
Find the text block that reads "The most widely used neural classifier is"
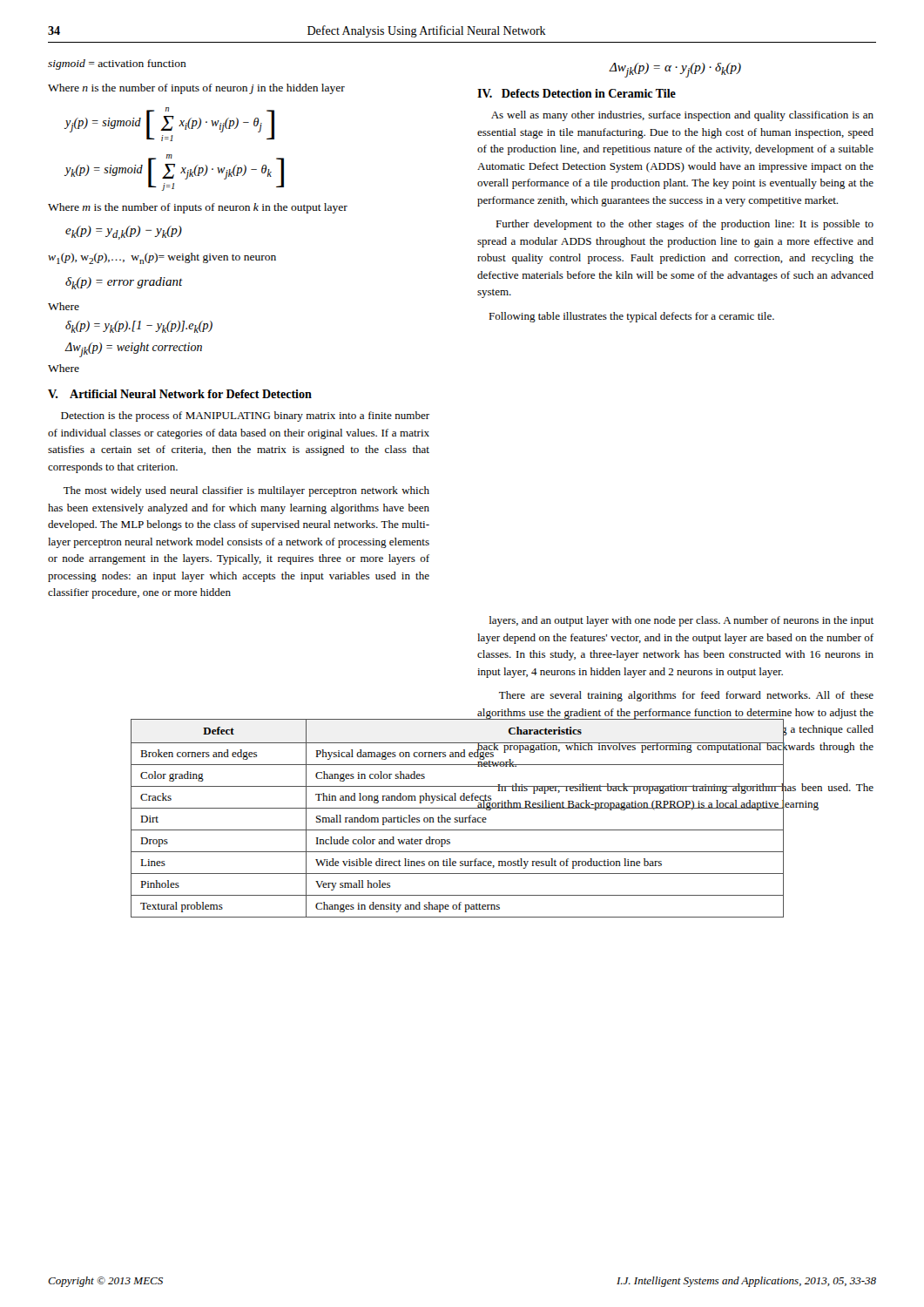tap(239, 541)
